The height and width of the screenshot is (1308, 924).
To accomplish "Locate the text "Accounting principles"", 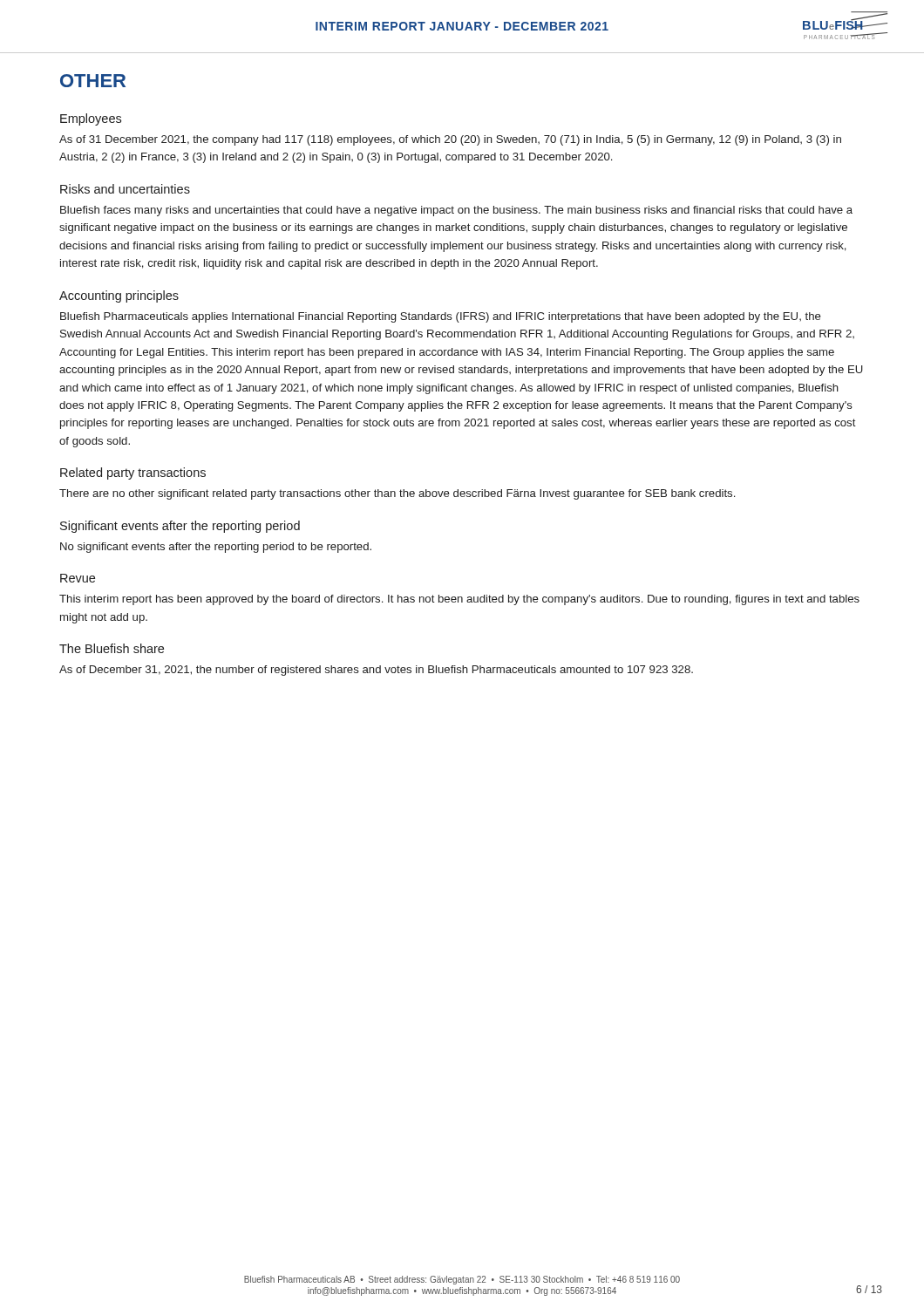I will 119,295.
